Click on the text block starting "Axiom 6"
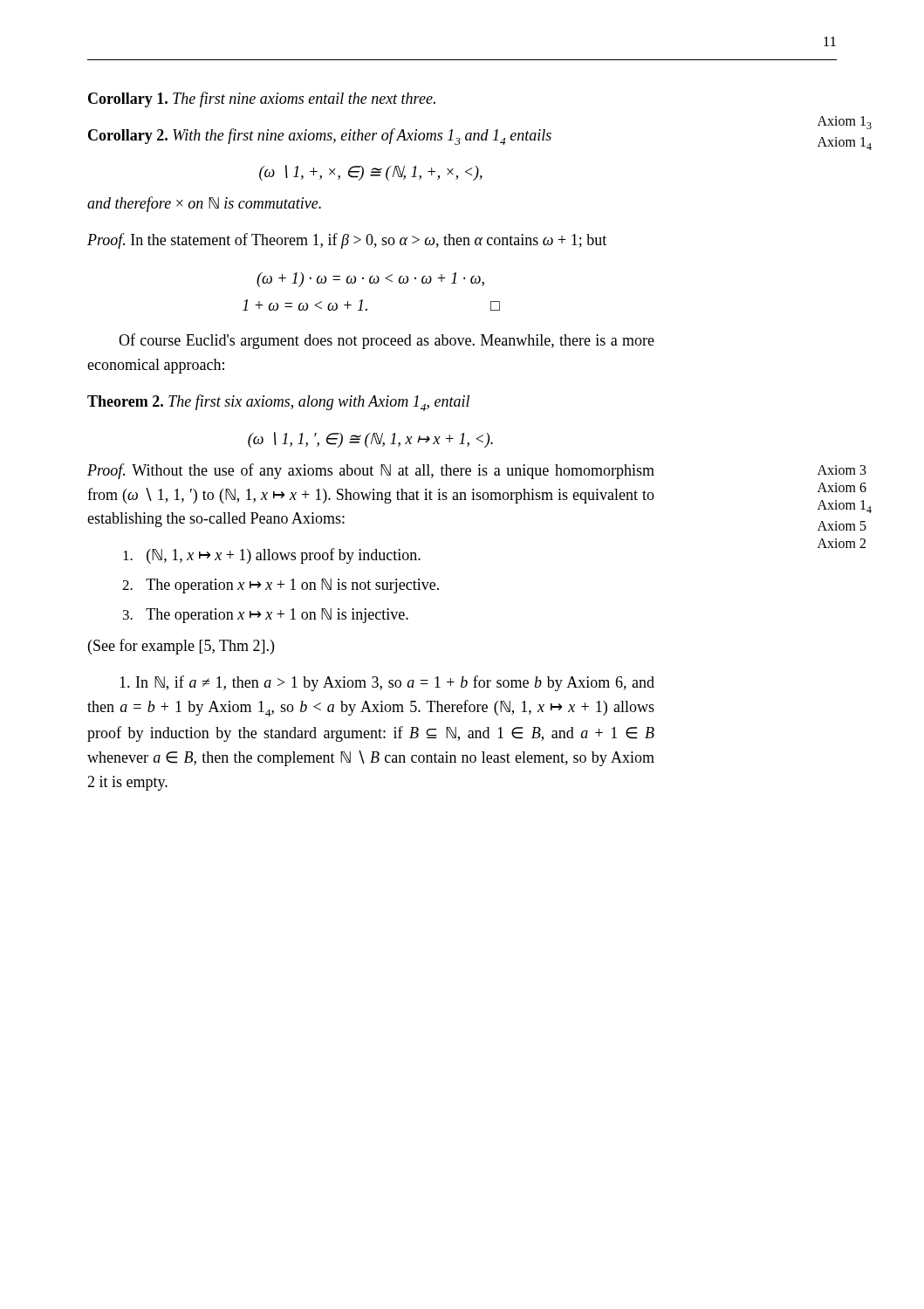 [842, 487]
